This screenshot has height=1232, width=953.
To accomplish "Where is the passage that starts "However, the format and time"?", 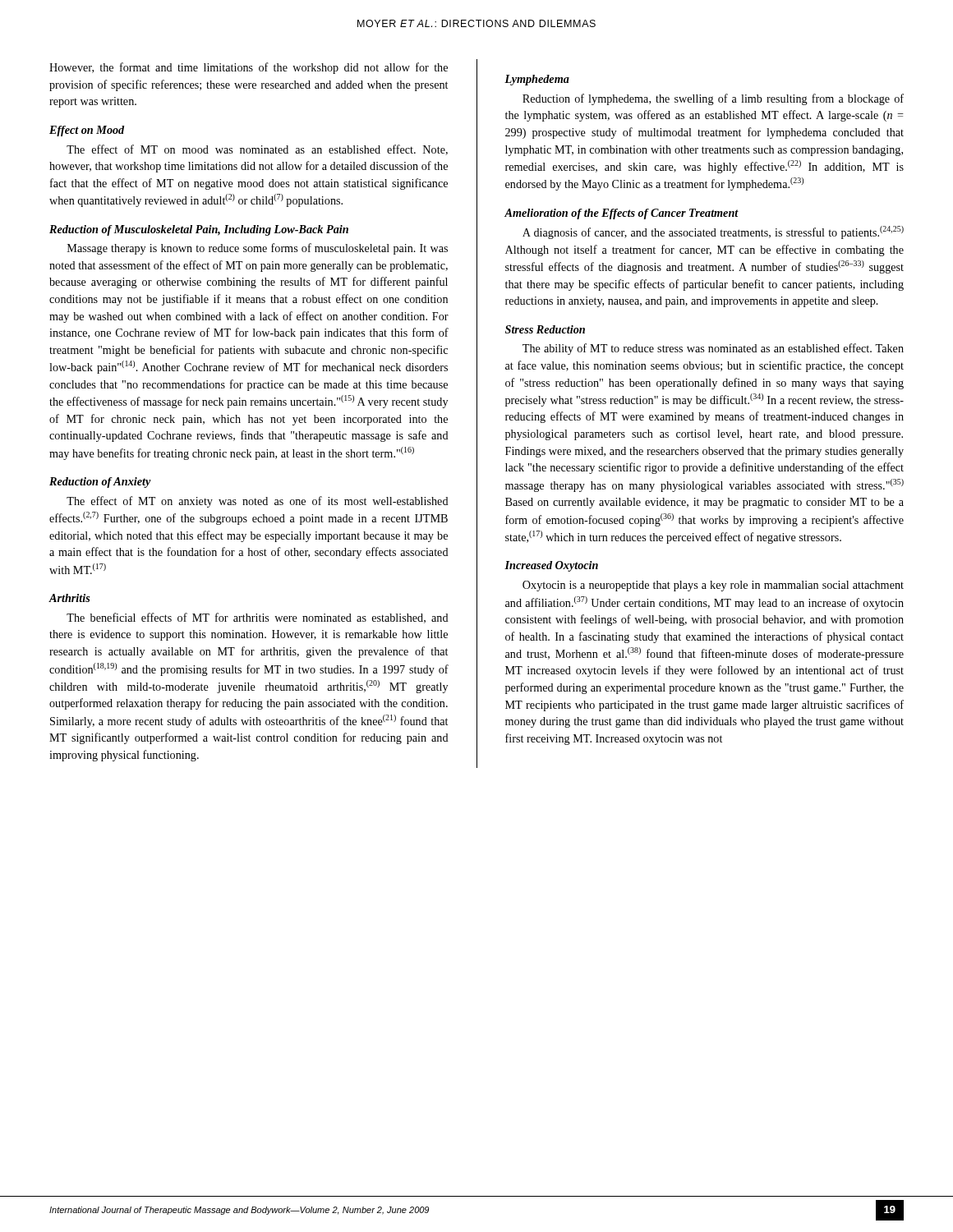I will 249,85.
